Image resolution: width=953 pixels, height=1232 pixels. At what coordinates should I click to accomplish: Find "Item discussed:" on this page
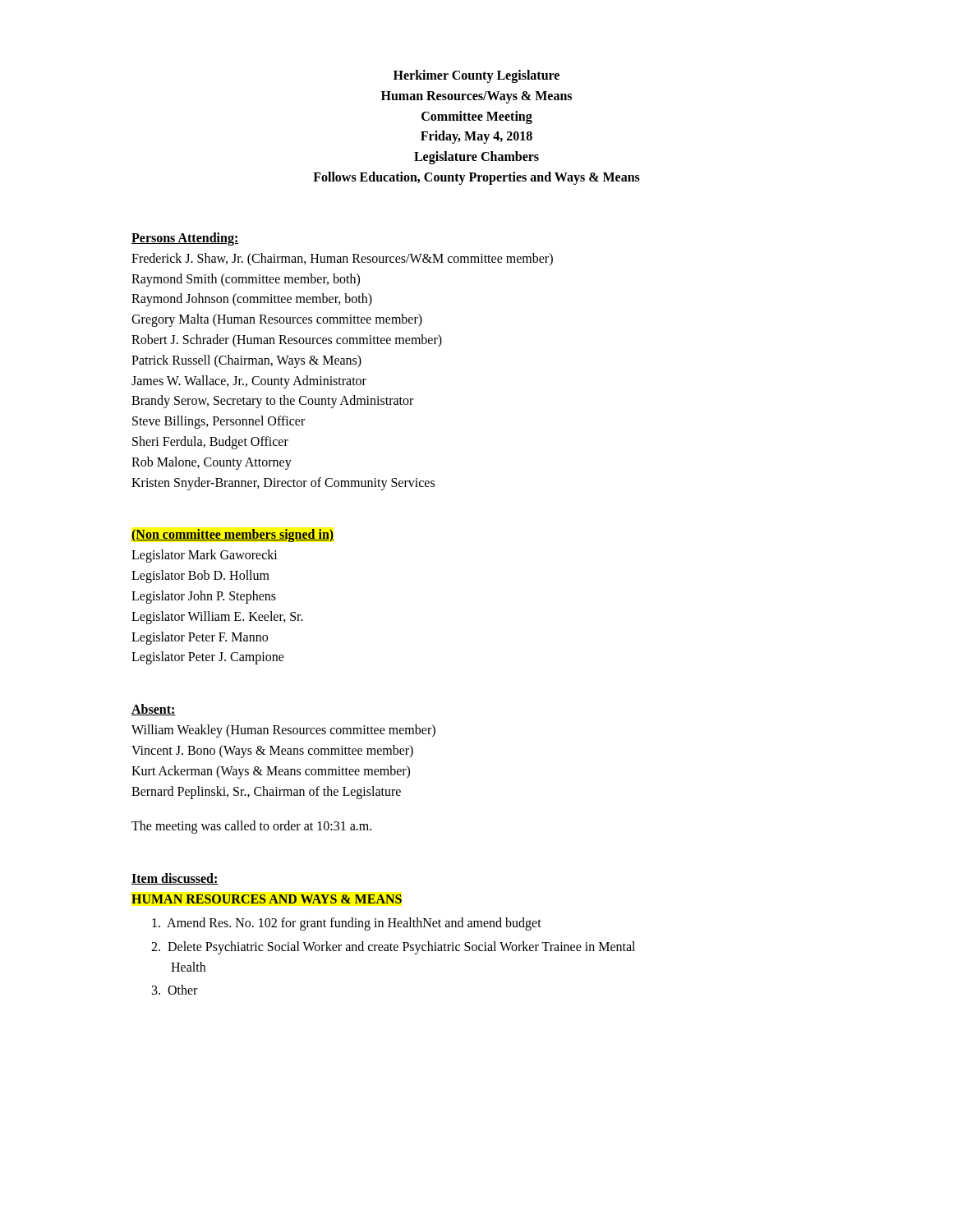tap(175, 878)
